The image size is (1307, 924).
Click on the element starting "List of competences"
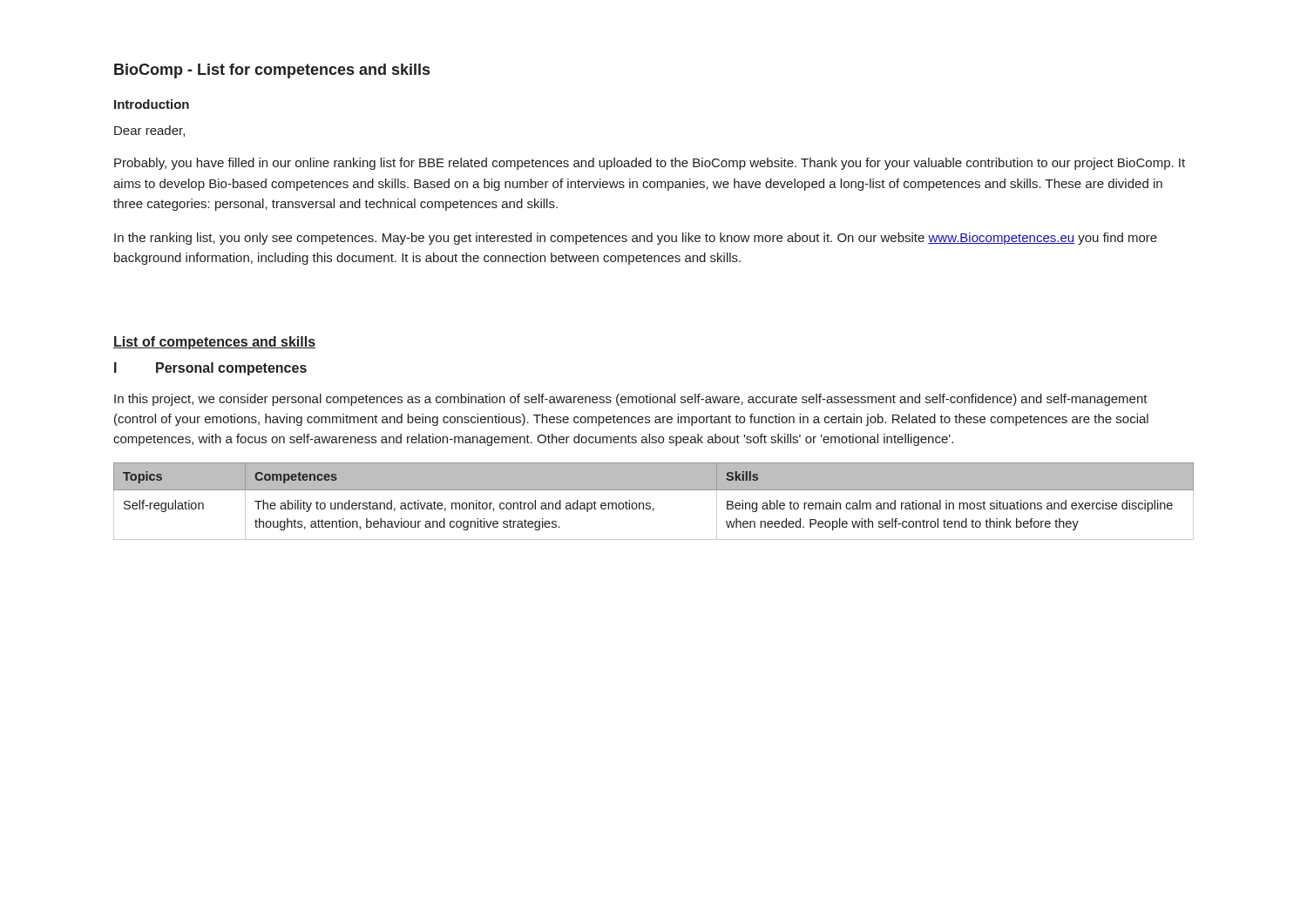pyautogui.click(x=214, y=341)
